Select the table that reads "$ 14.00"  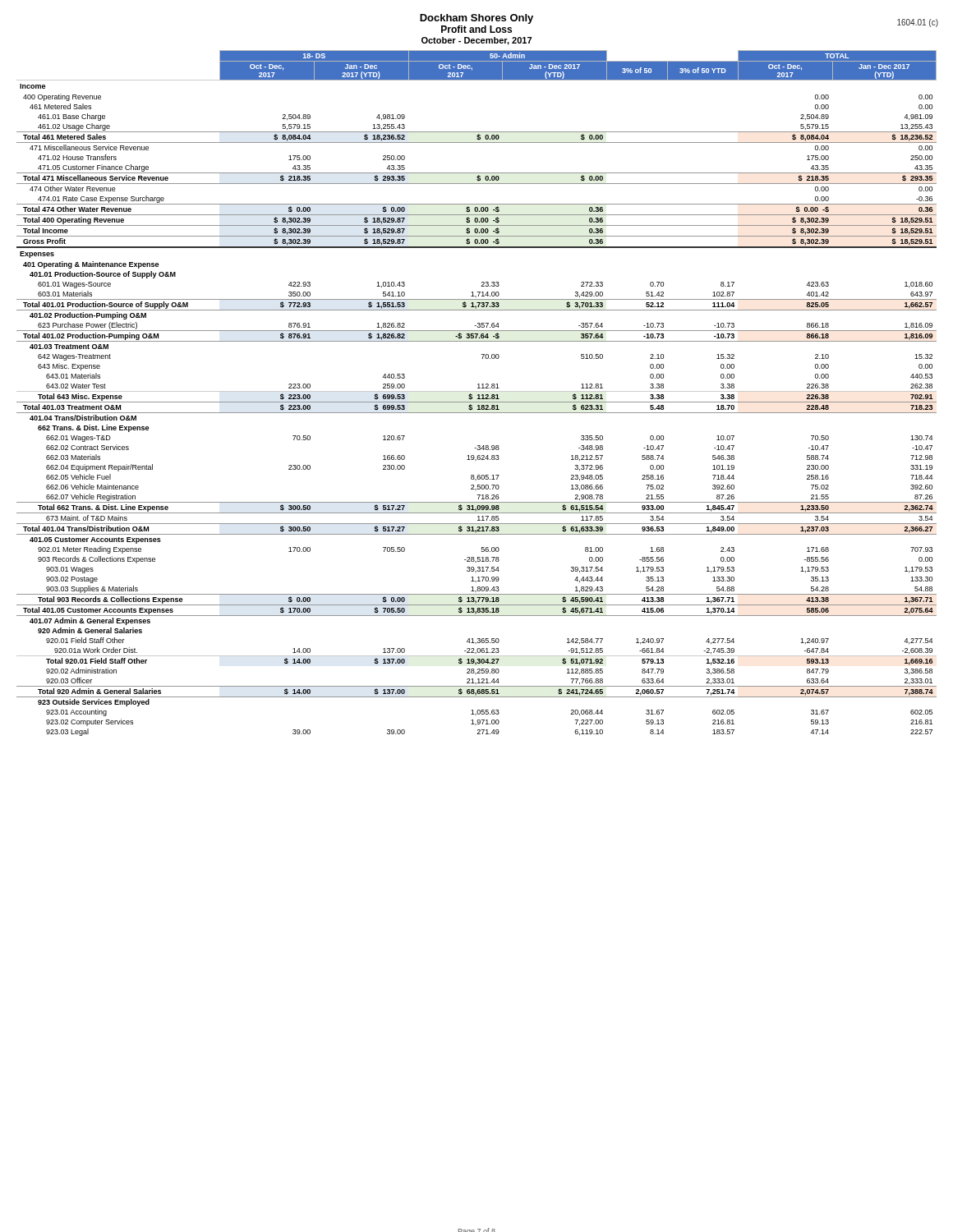tap(476, 393)
